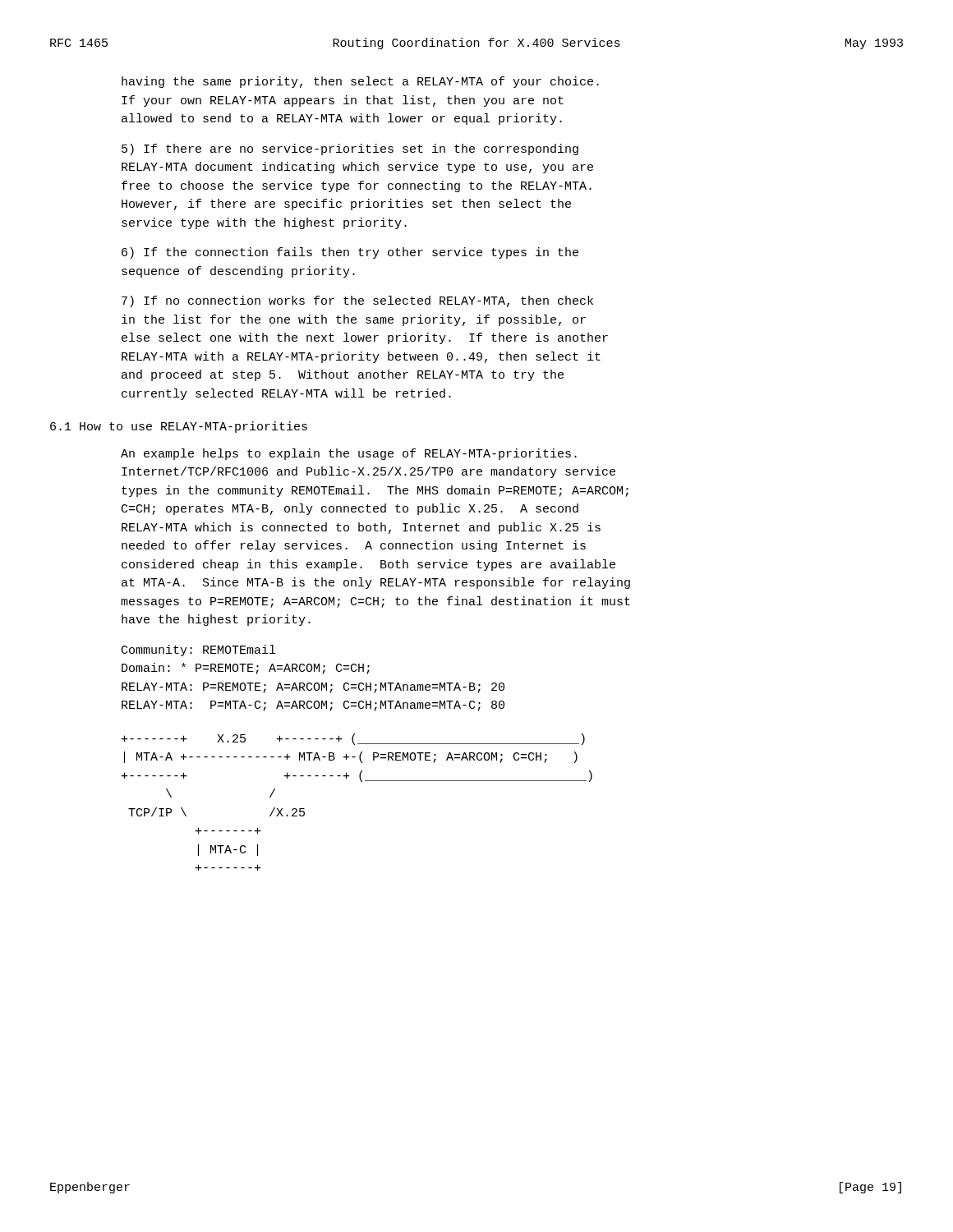The width and height of the screenshot is (953, 1232).
Task: Navigate to the region starting "6) If the connection fails then try other"
Action: click(501, 263)
